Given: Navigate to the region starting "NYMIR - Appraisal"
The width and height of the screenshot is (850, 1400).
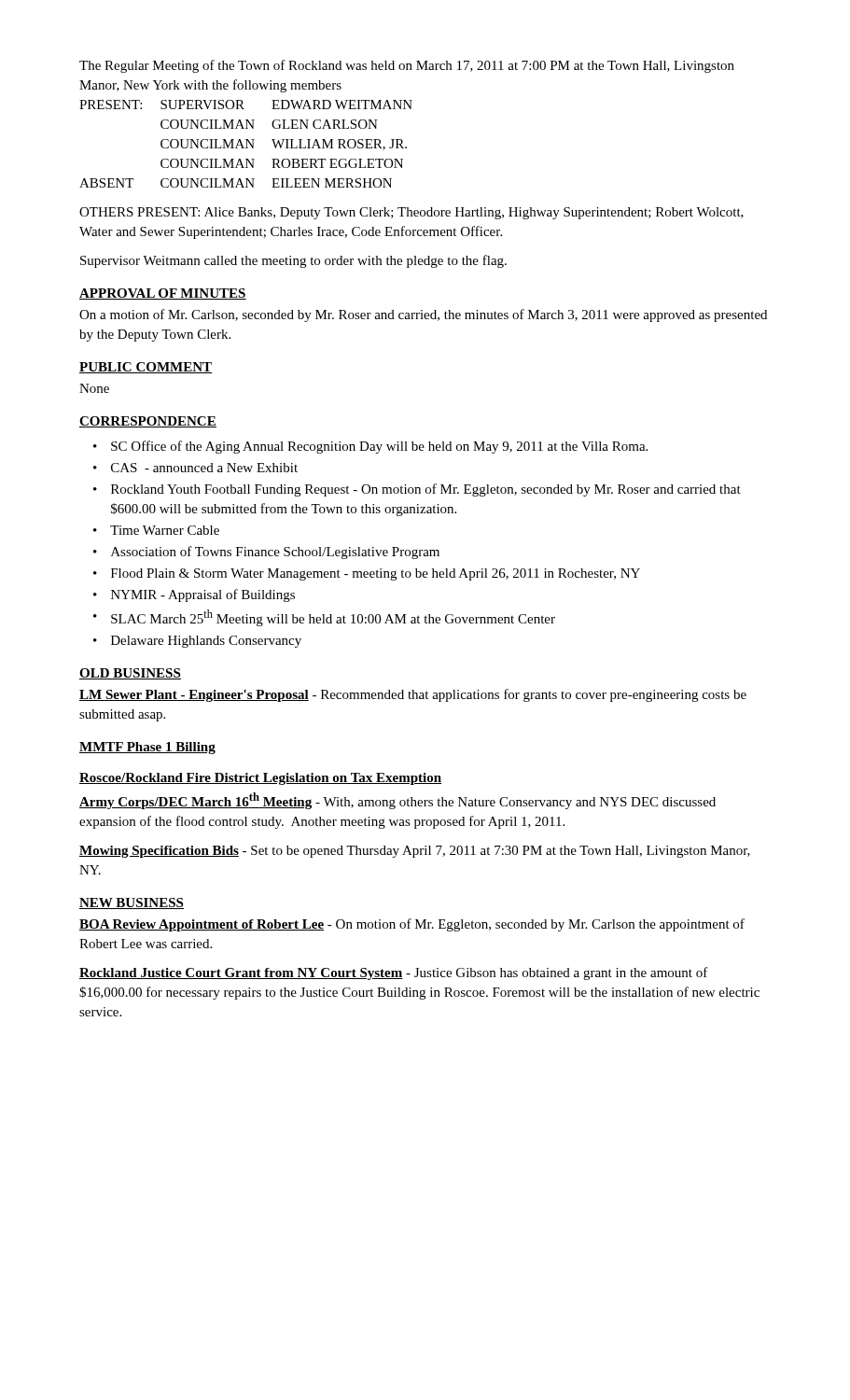Looking at the screenshot, I should pyautogui.click(x=203, y=595).
